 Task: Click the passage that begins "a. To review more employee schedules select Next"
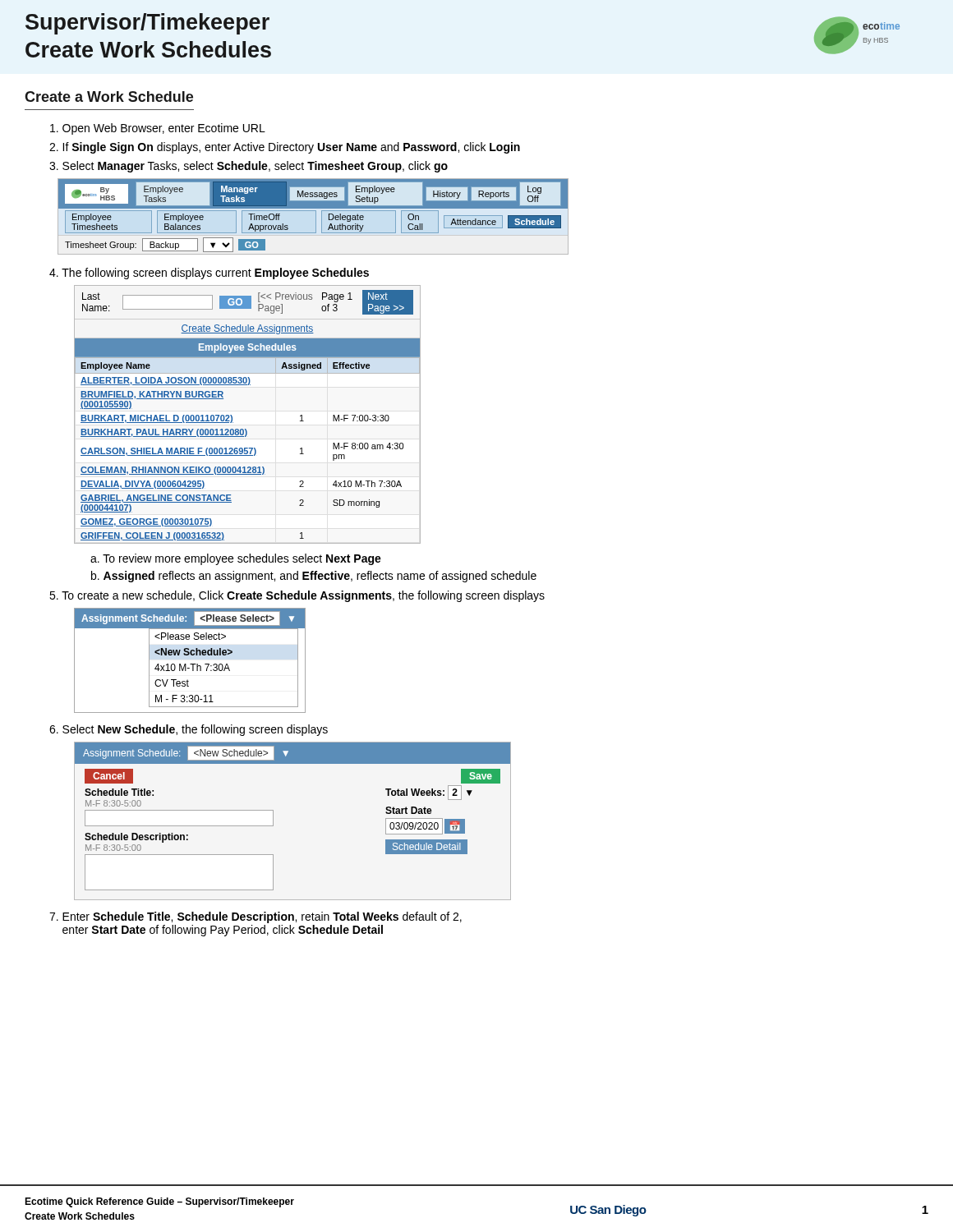coord(236,559)
